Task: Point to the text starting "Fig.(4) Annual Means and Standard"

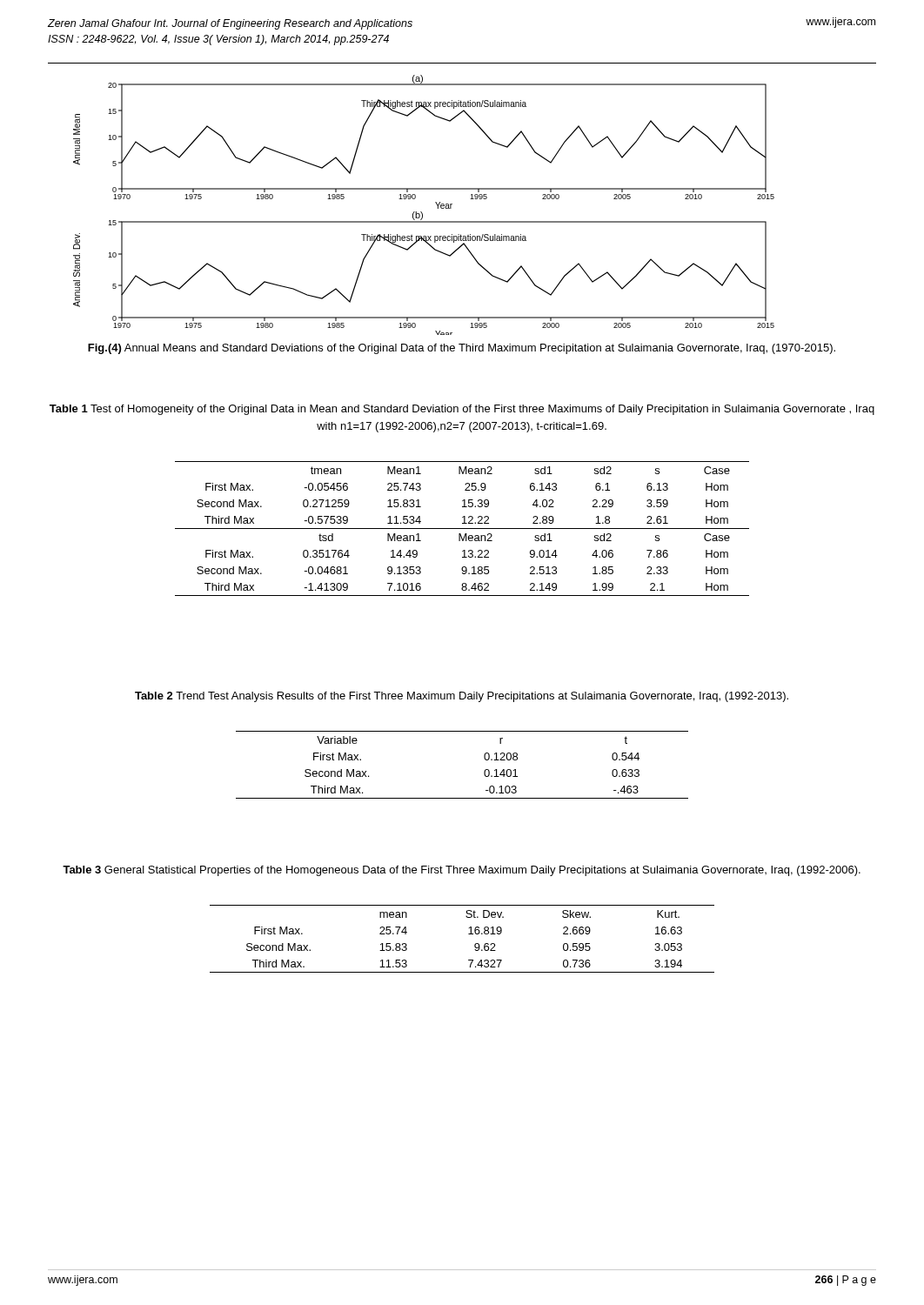Action: (x=462, y=348)
